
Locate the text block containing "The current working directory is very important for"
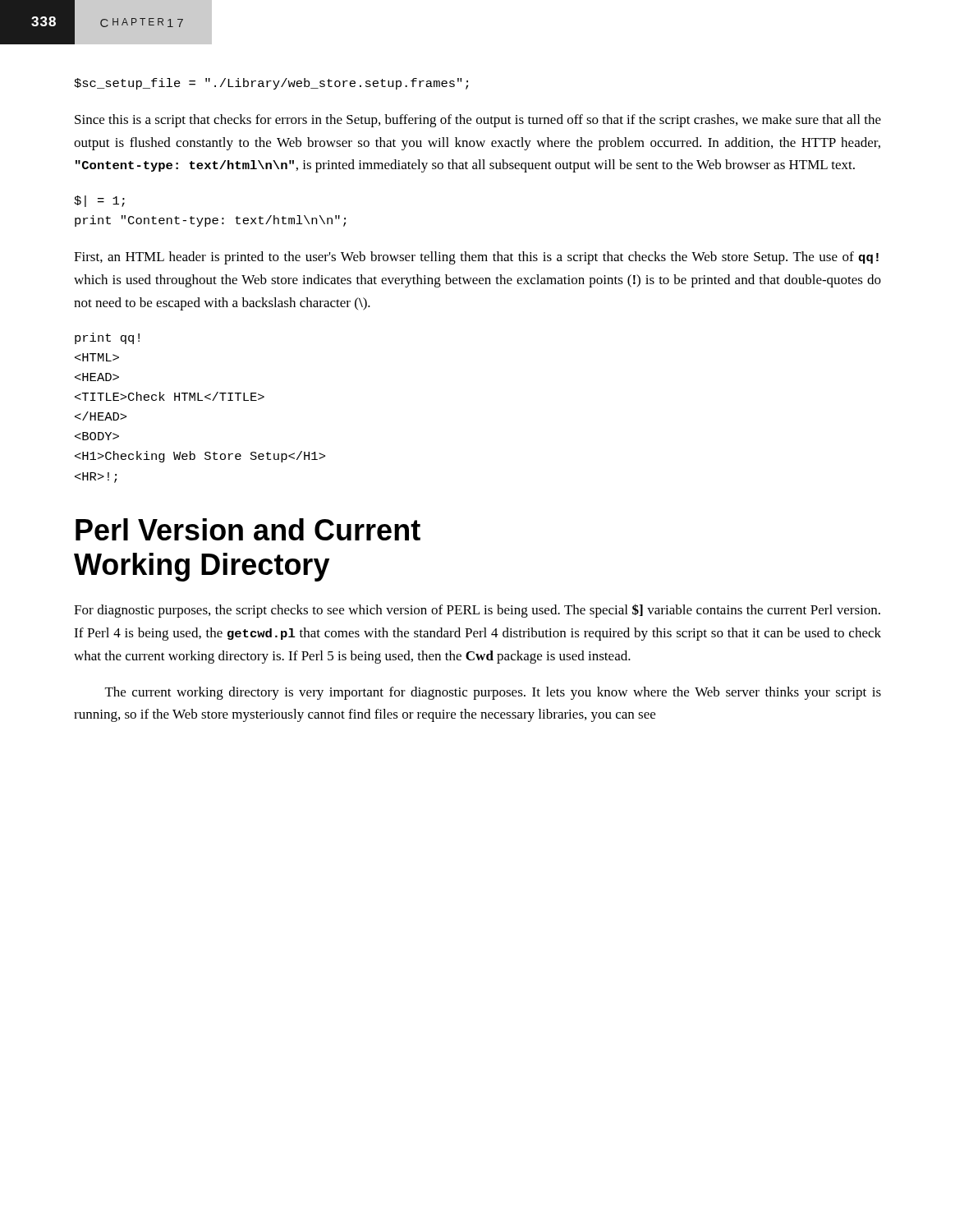478,703
